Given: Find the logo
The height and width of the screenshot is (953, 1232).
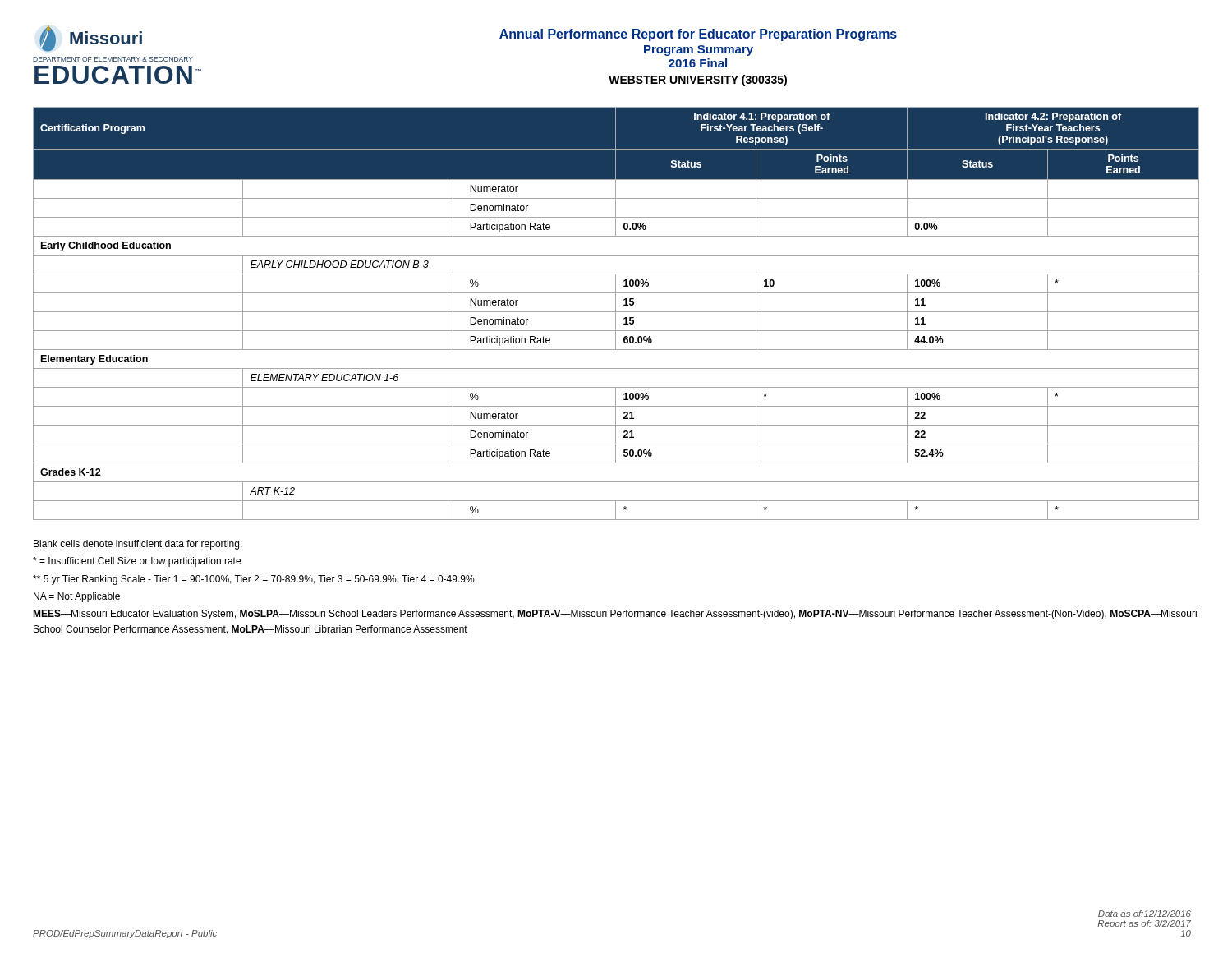Looking at the screenshot, I should [123, 57].
